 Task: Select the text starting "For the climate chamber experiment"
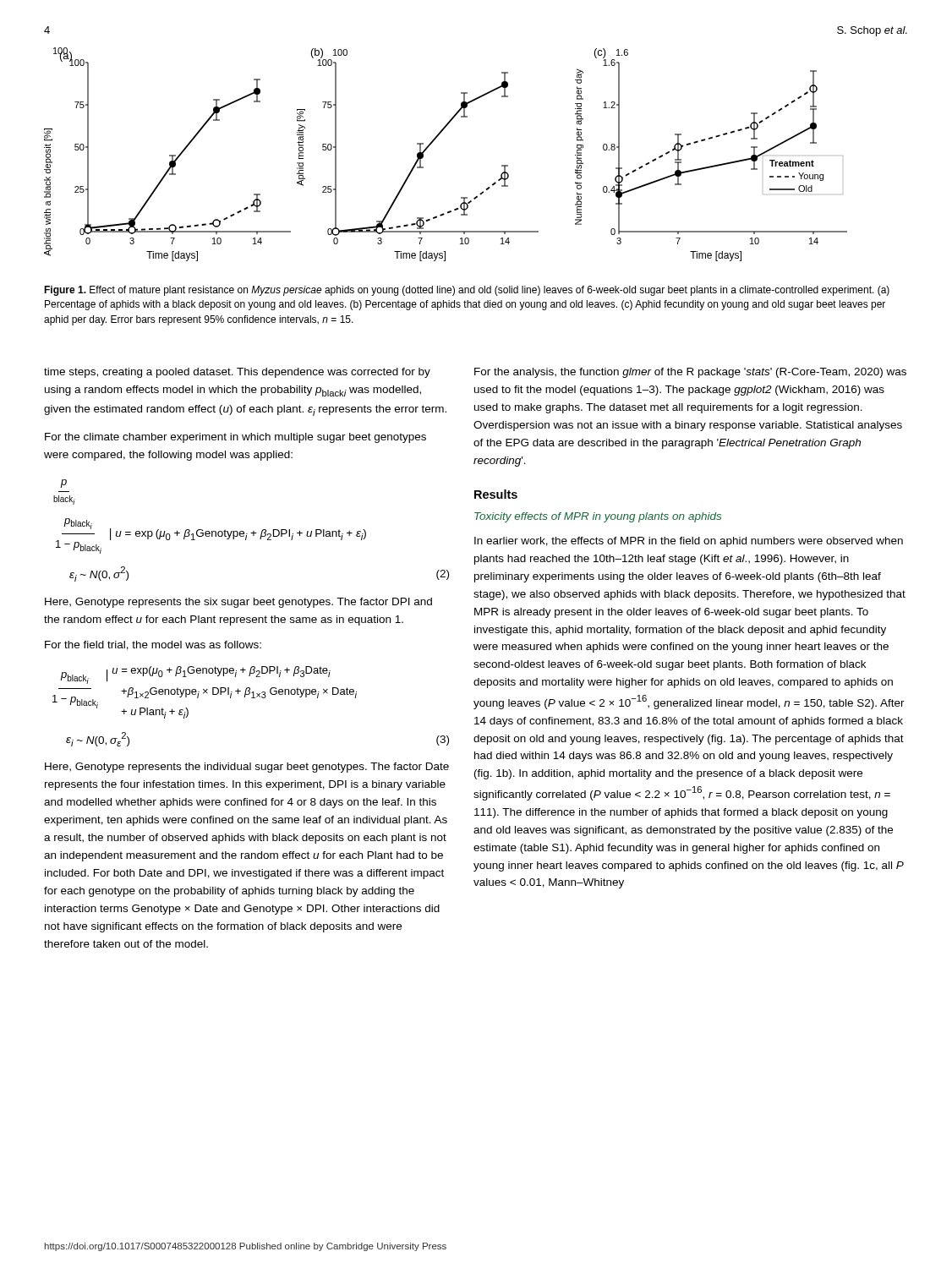[x=235, y=446]
